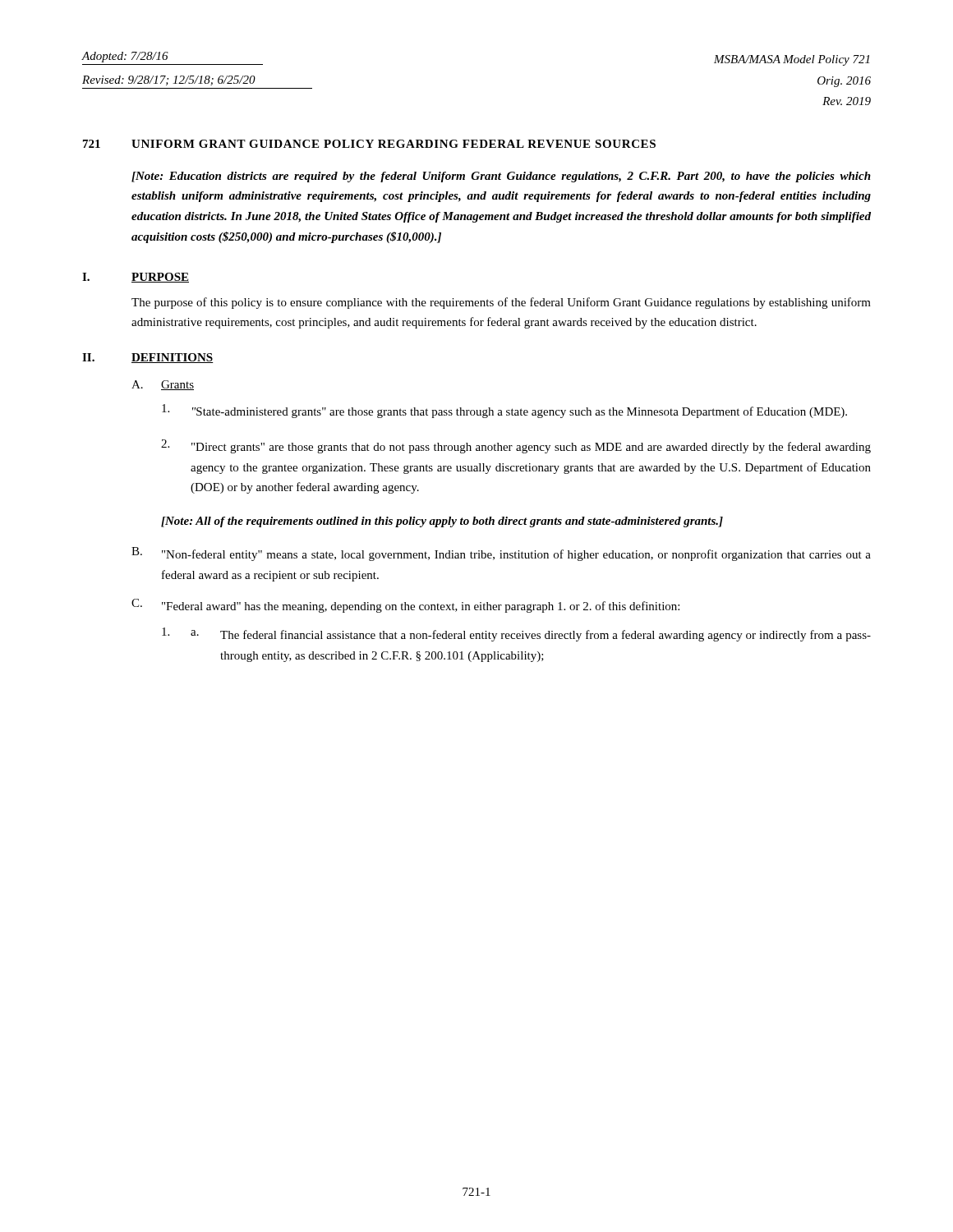This screenshot has width=953, height=1232.
Task: Select the text block that says "The purpose of this"
Action: pos(501,312)
